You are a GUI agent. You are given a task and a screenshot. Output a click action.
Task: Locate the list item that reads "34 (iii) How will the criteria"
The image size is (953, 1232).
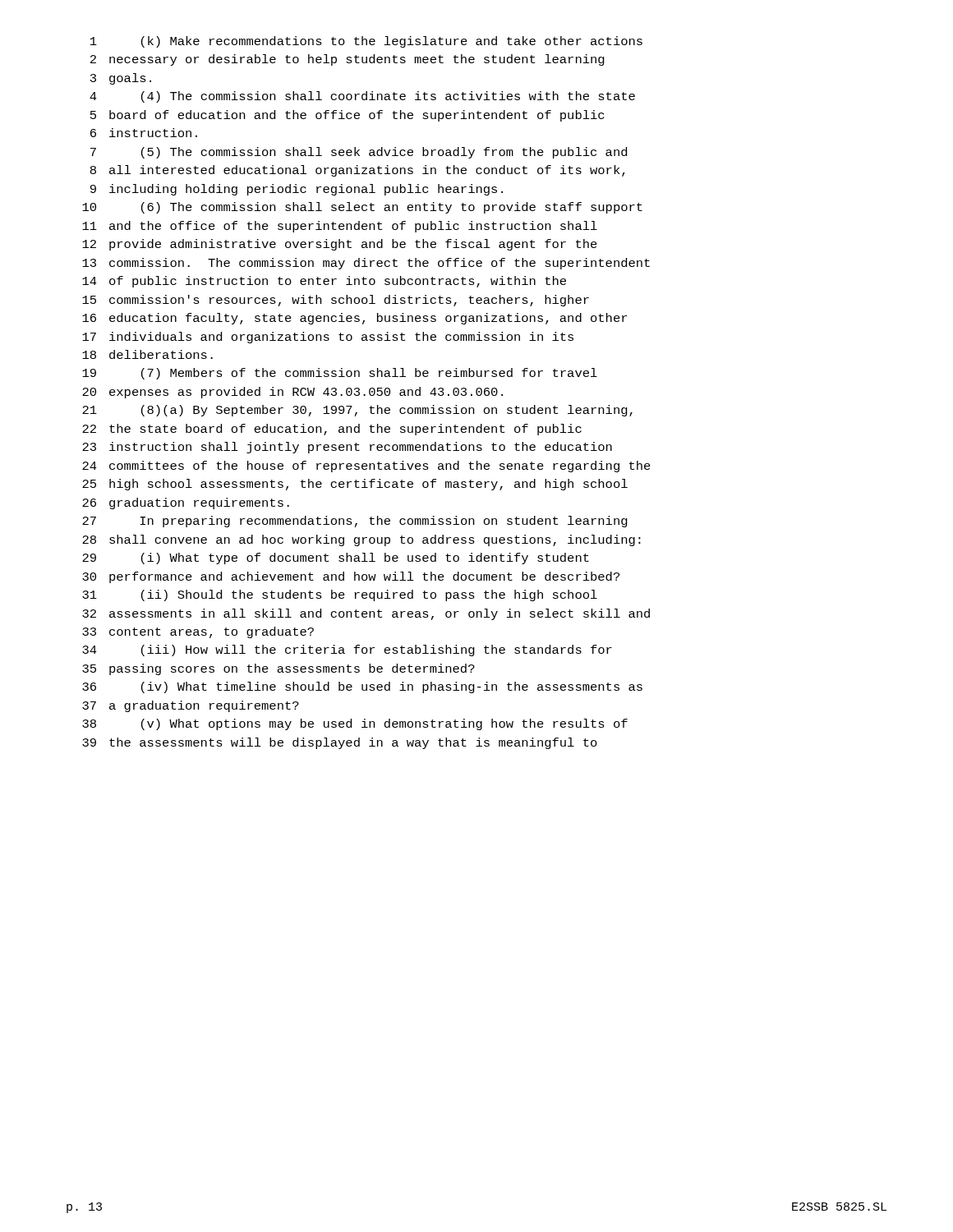coord(476,660)
